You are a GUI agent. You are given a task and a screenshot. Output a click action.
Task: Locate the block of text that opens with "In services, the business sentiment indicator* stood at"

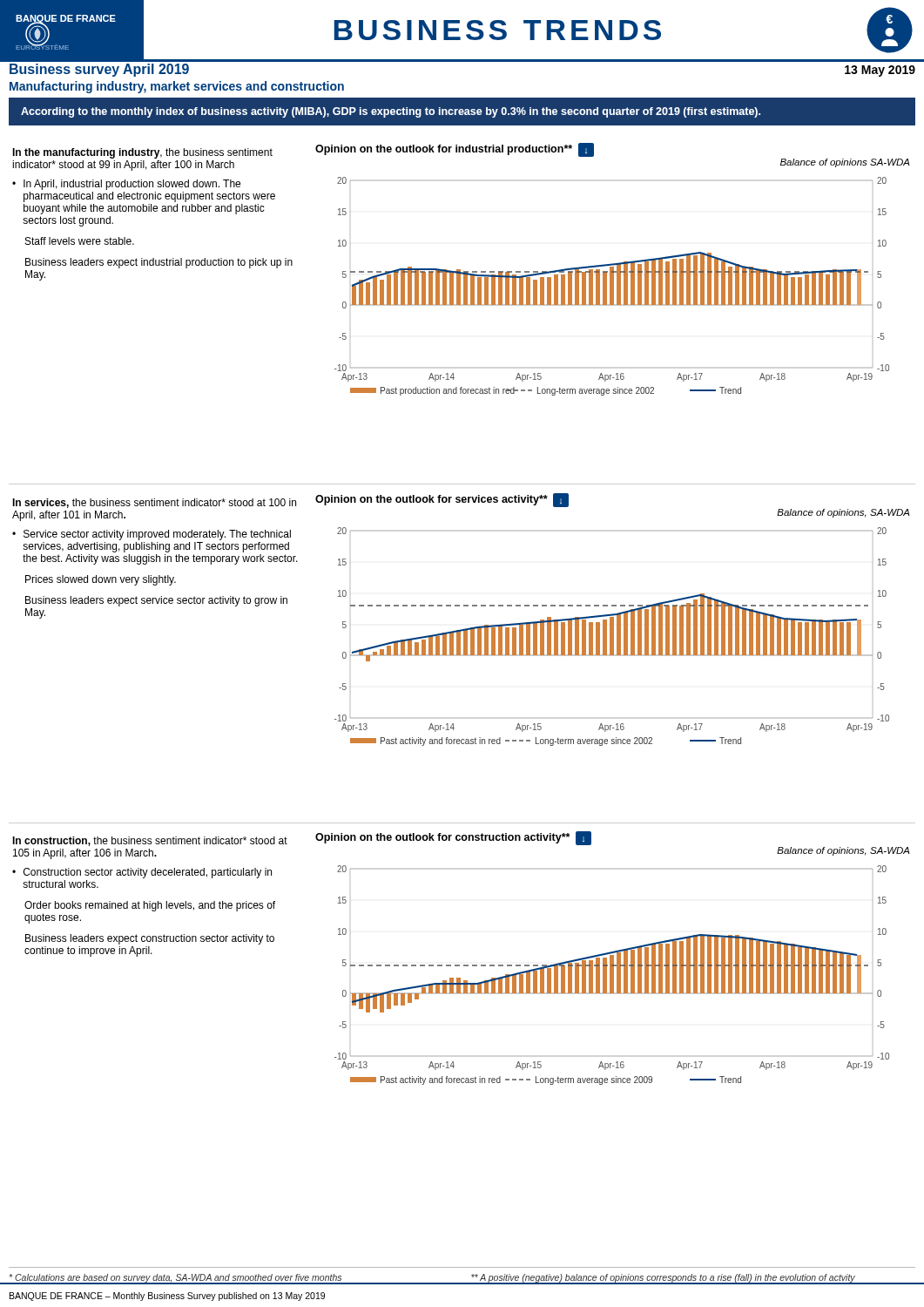tap(155, 509)
